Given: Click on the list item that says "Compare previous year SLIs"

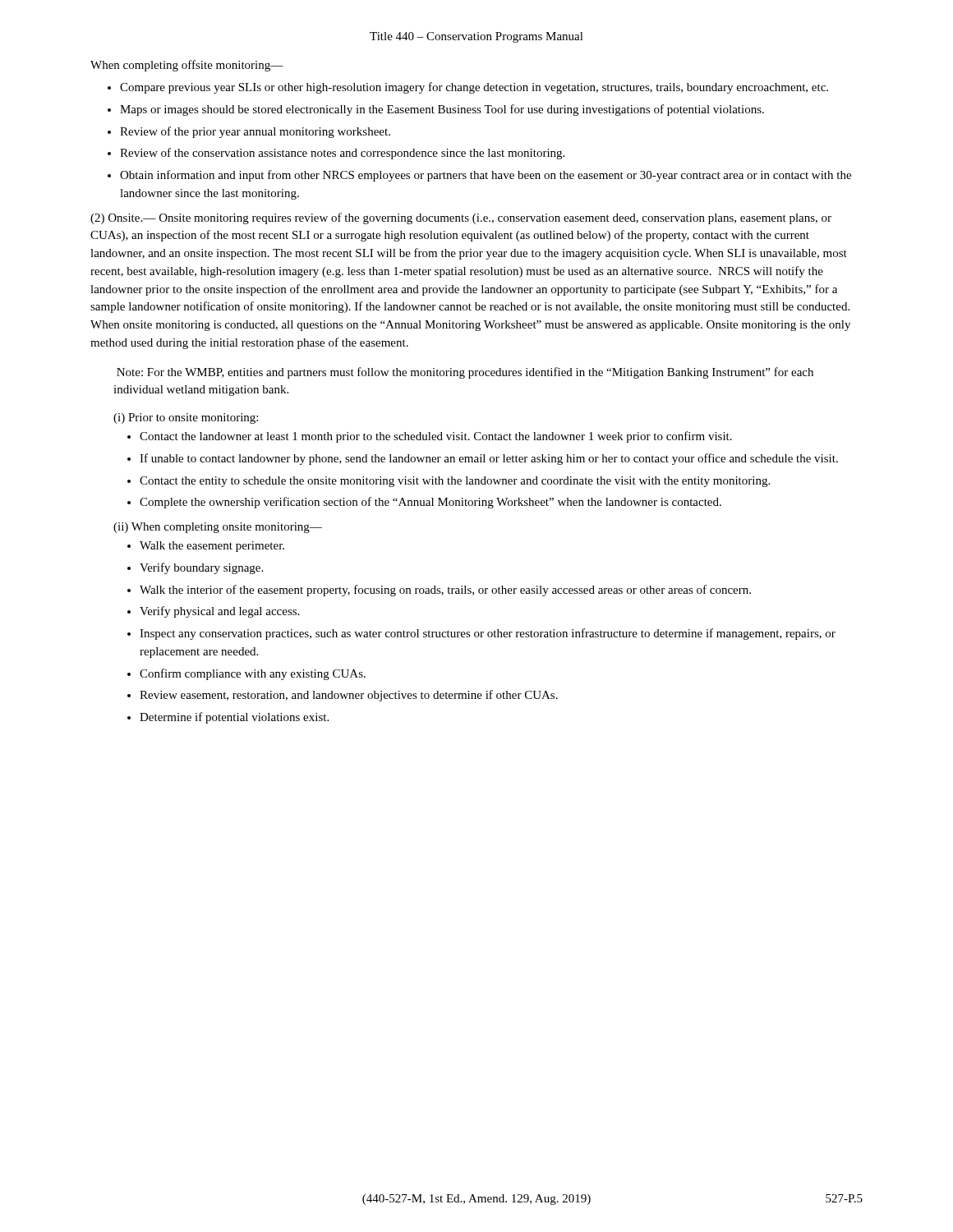Looking at the screenshot, I should (474, 87).
